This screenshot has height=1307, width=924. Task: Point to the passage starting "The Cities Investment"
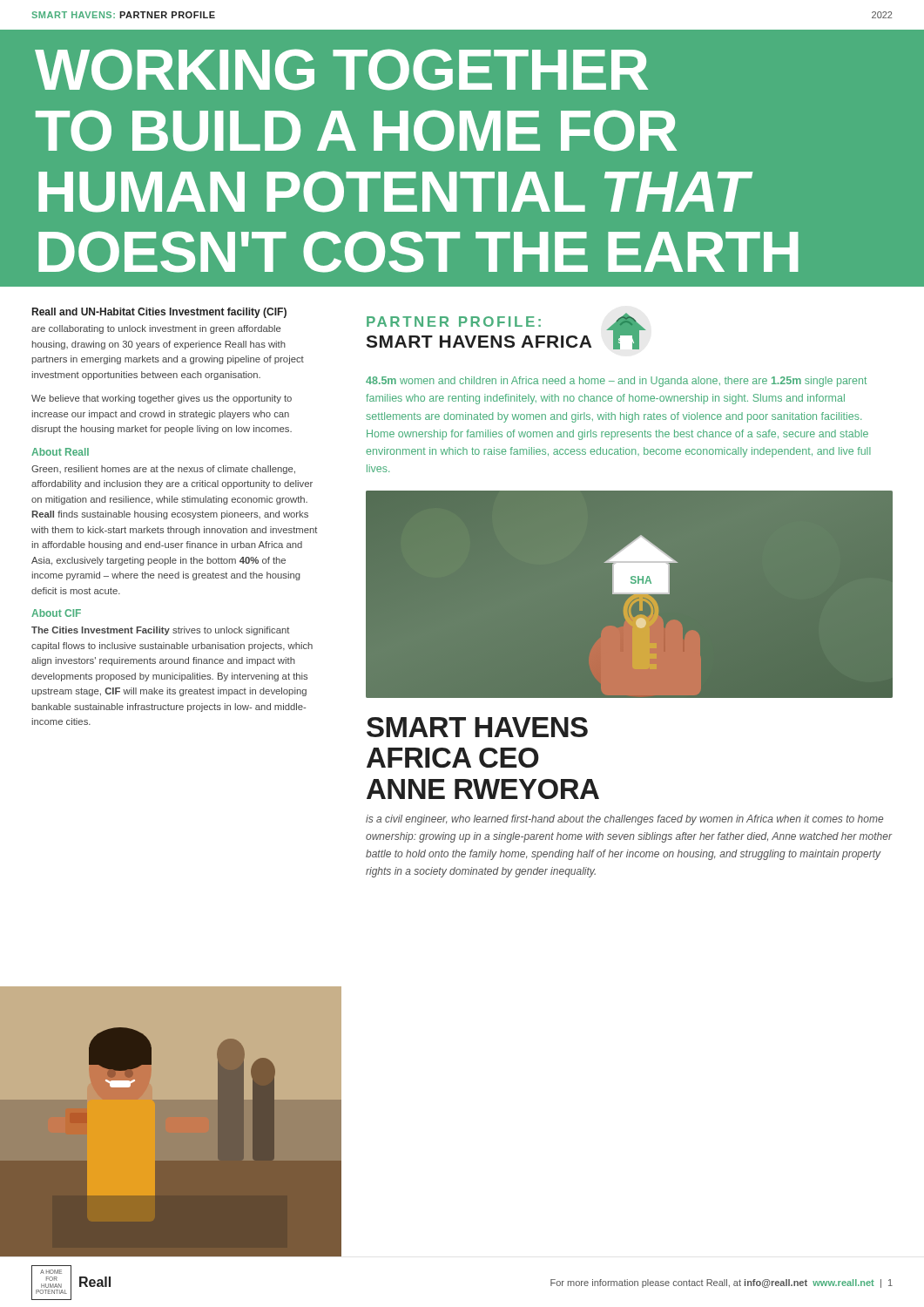point(172,676)
